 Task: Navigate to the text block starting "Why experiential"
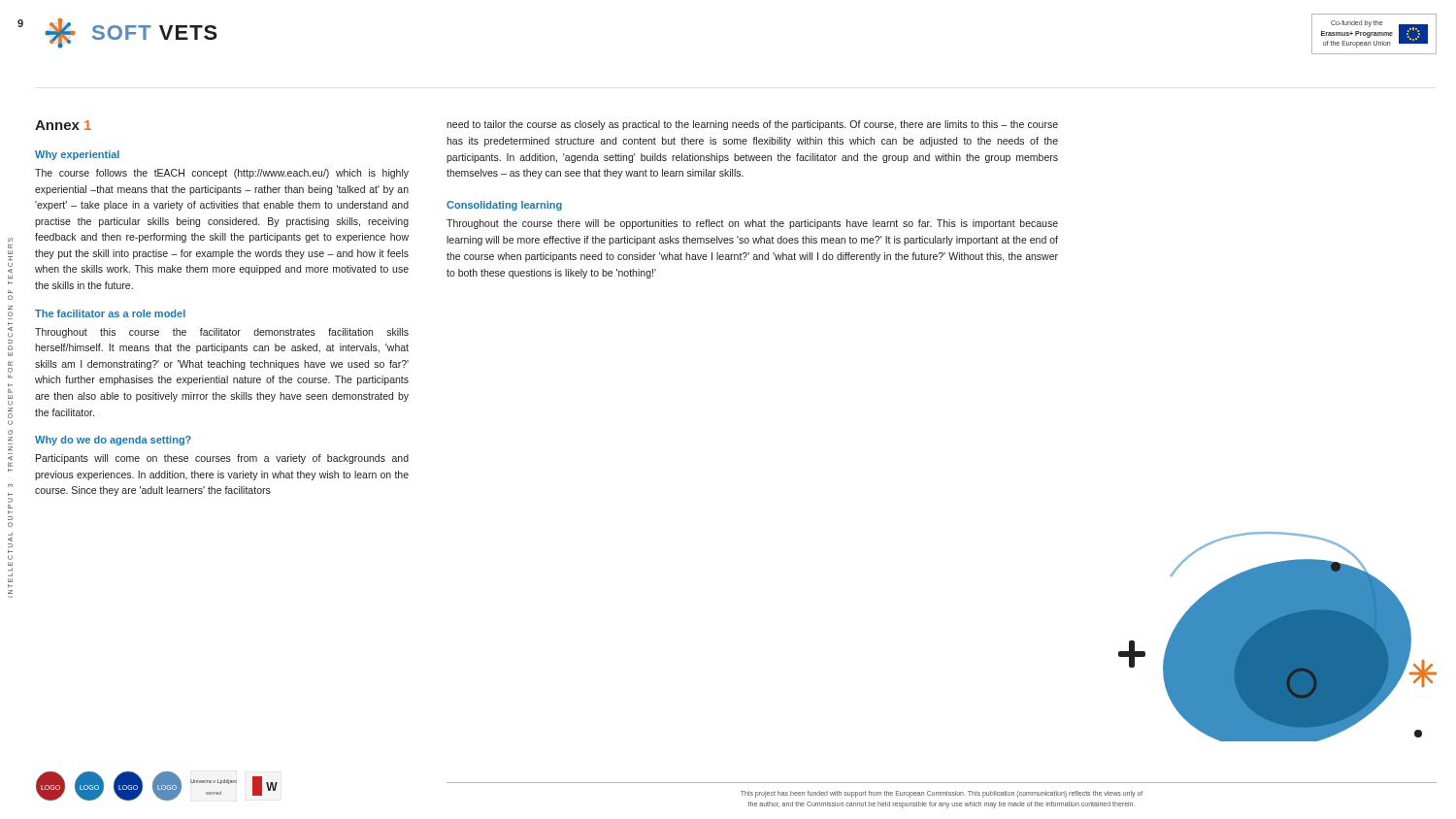pyautogui.click(x=77, y=154)
